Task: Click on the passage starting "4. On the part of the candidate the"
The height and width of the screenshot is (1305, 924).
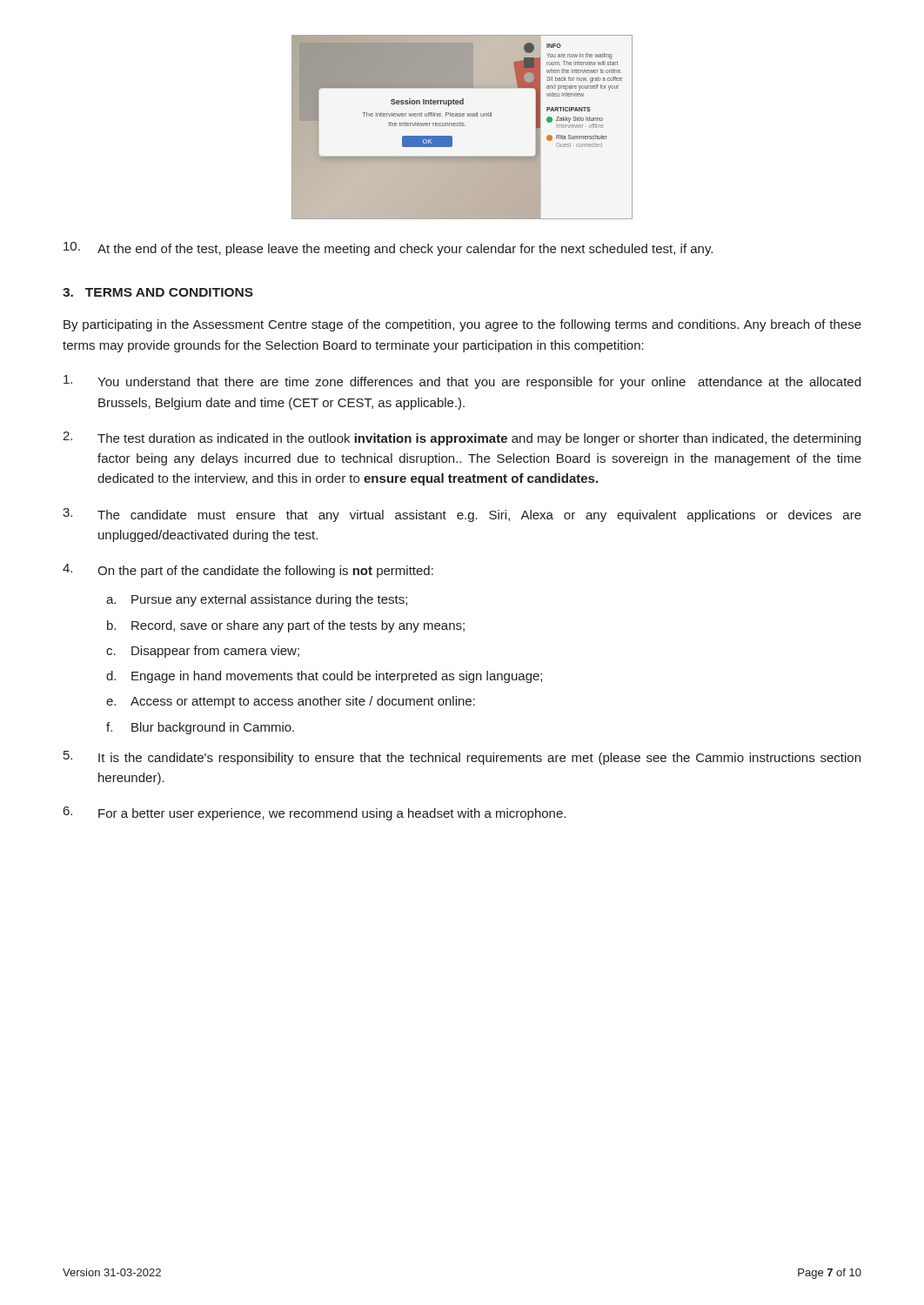Action: [248, 571]
